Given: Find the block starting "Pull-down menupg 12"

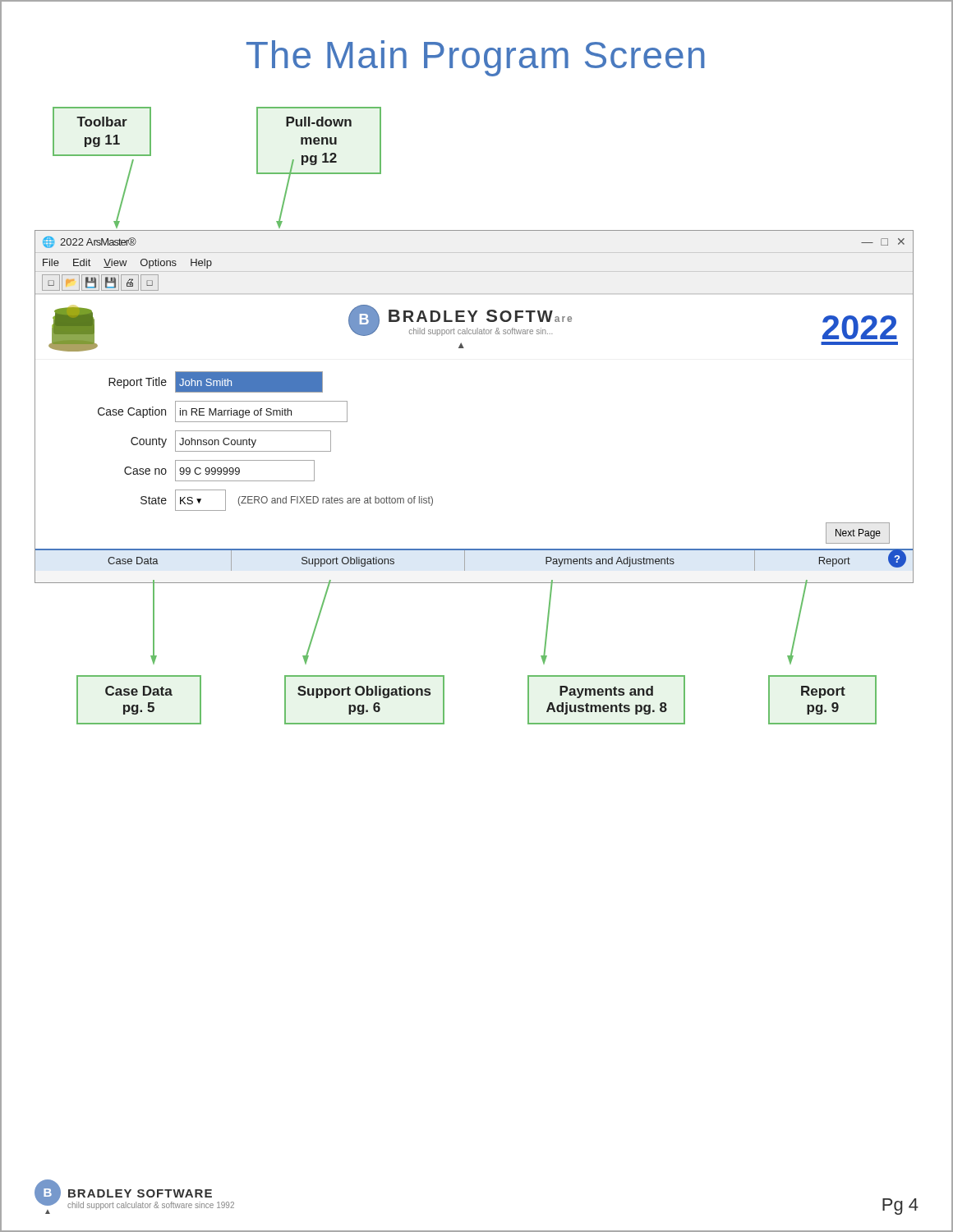Looking at the screenshot, I should (x=319, y=140).
